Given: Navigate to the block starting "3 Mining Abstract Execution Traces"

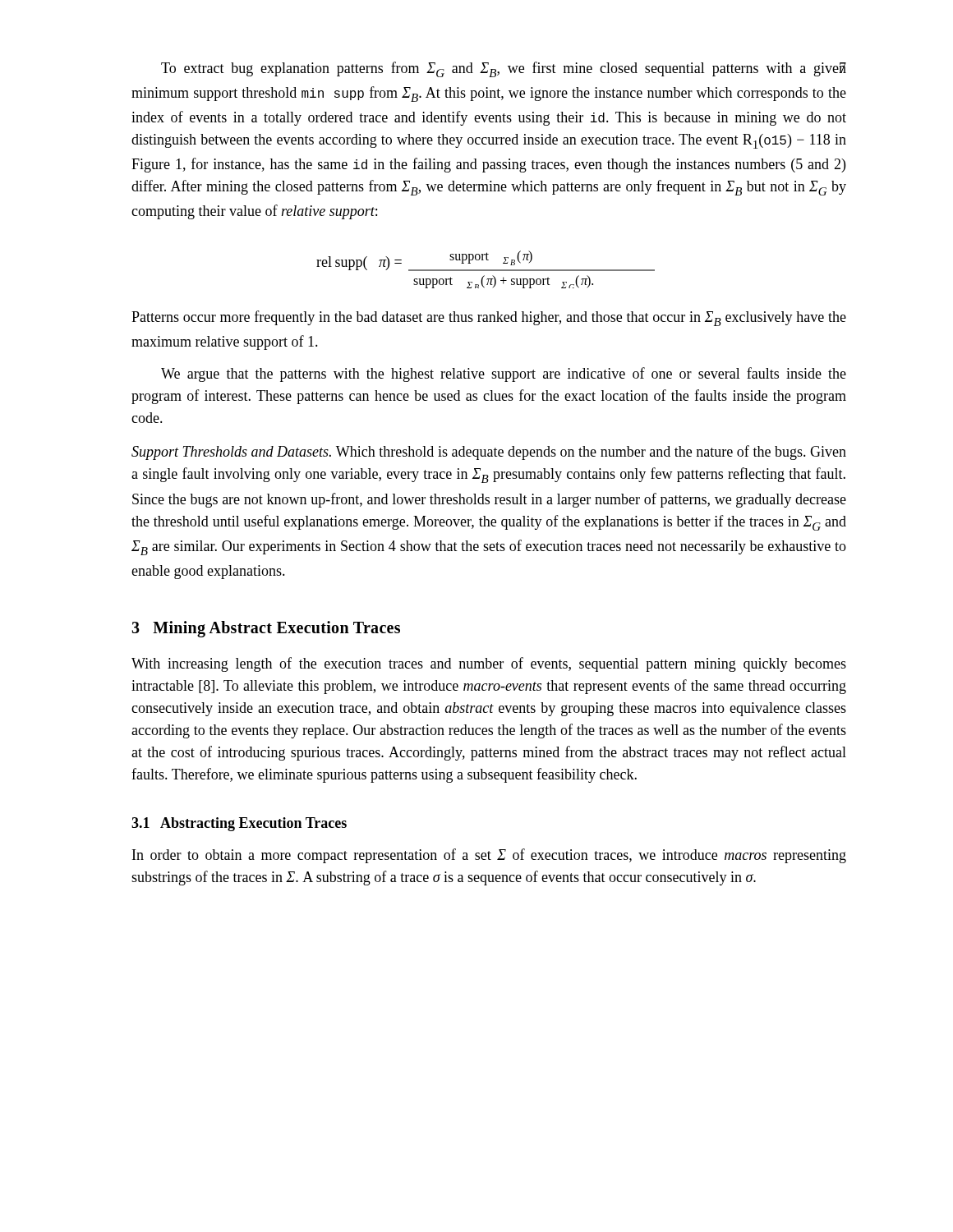Looking at the screenshot, I should tap(266, 627).
